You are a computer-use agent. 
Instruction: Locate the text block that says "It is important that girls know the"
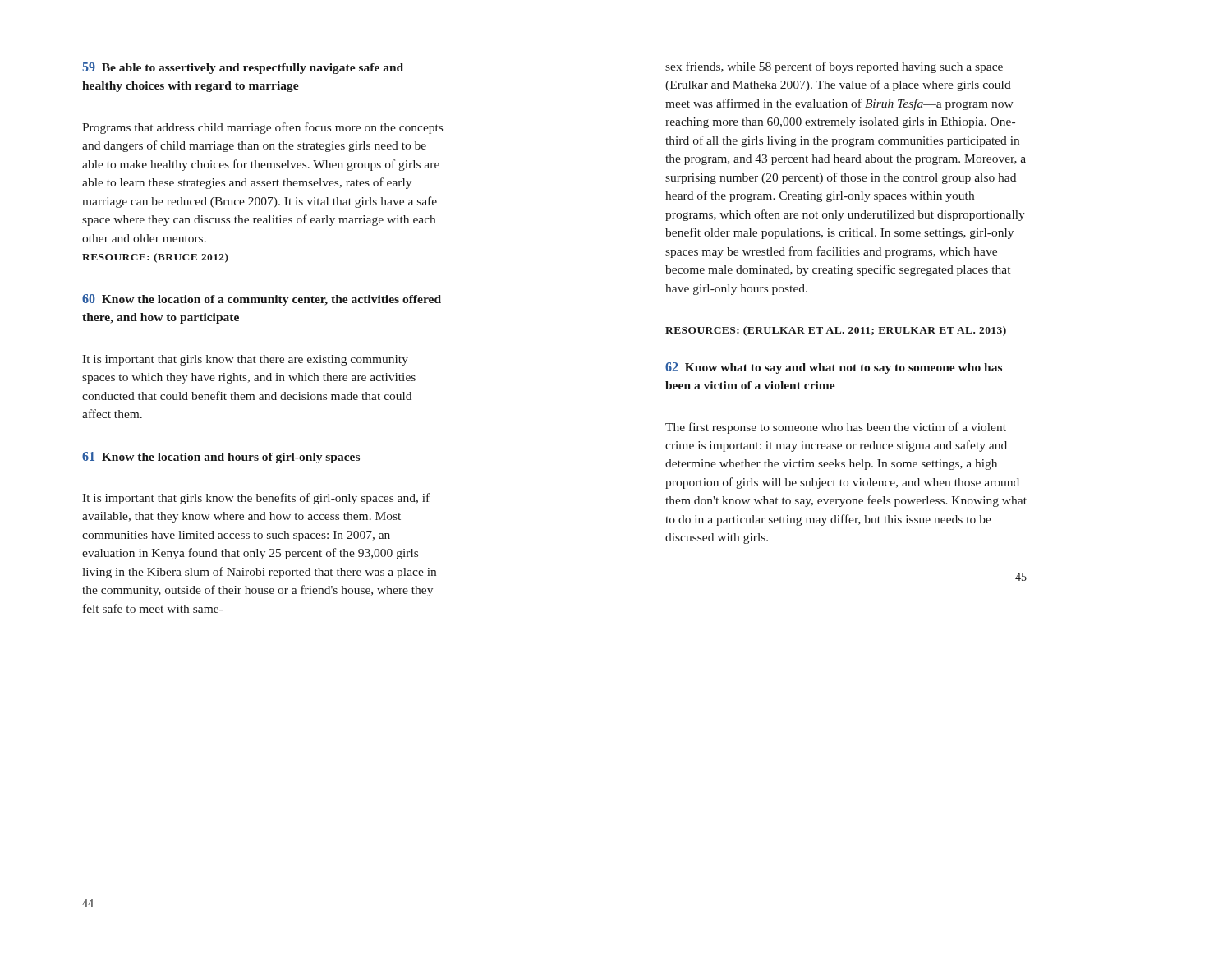click(259, 553)
